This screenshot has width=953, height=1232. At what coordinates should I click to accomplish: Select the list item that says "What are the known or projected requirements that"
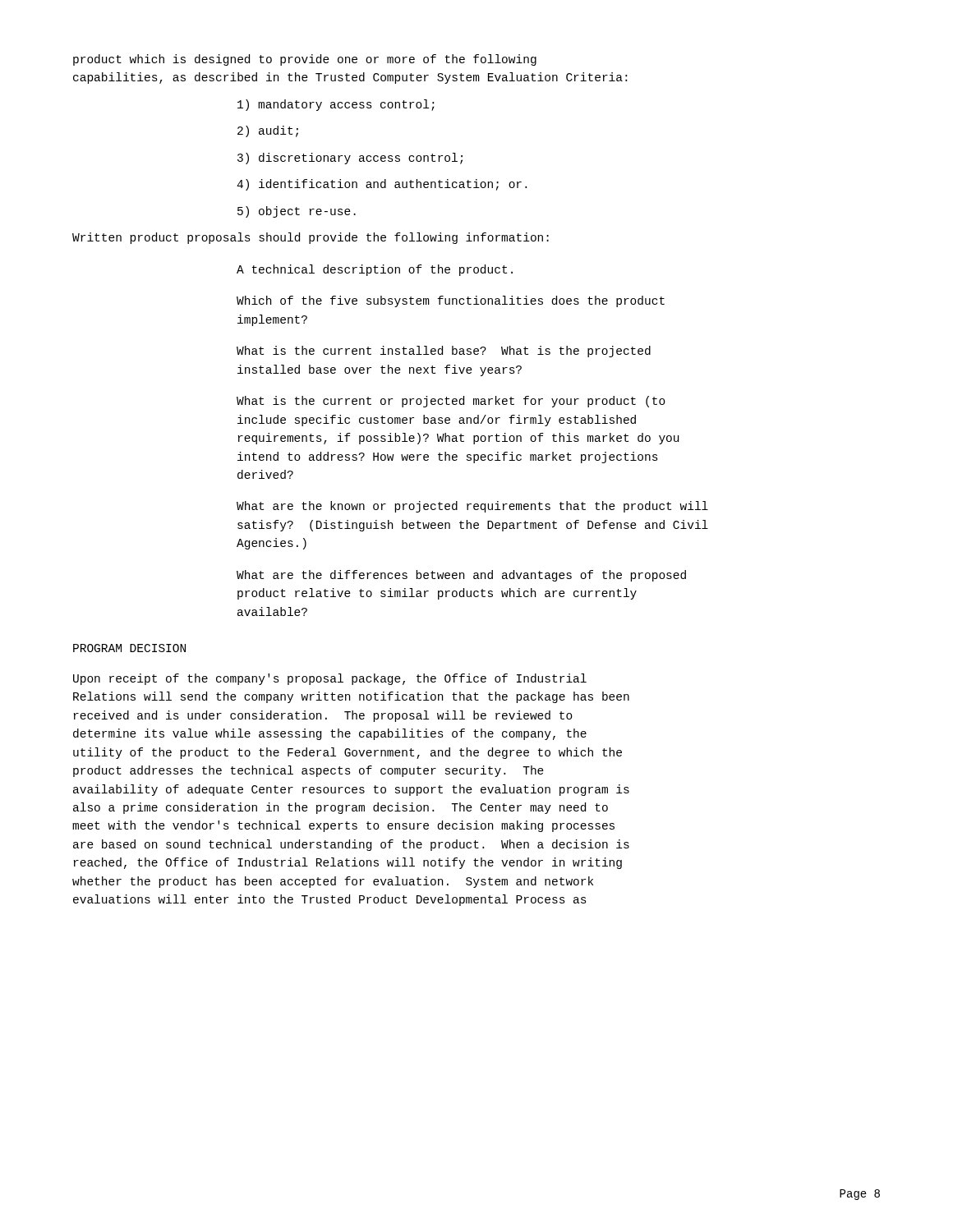(x=473, y=526)
